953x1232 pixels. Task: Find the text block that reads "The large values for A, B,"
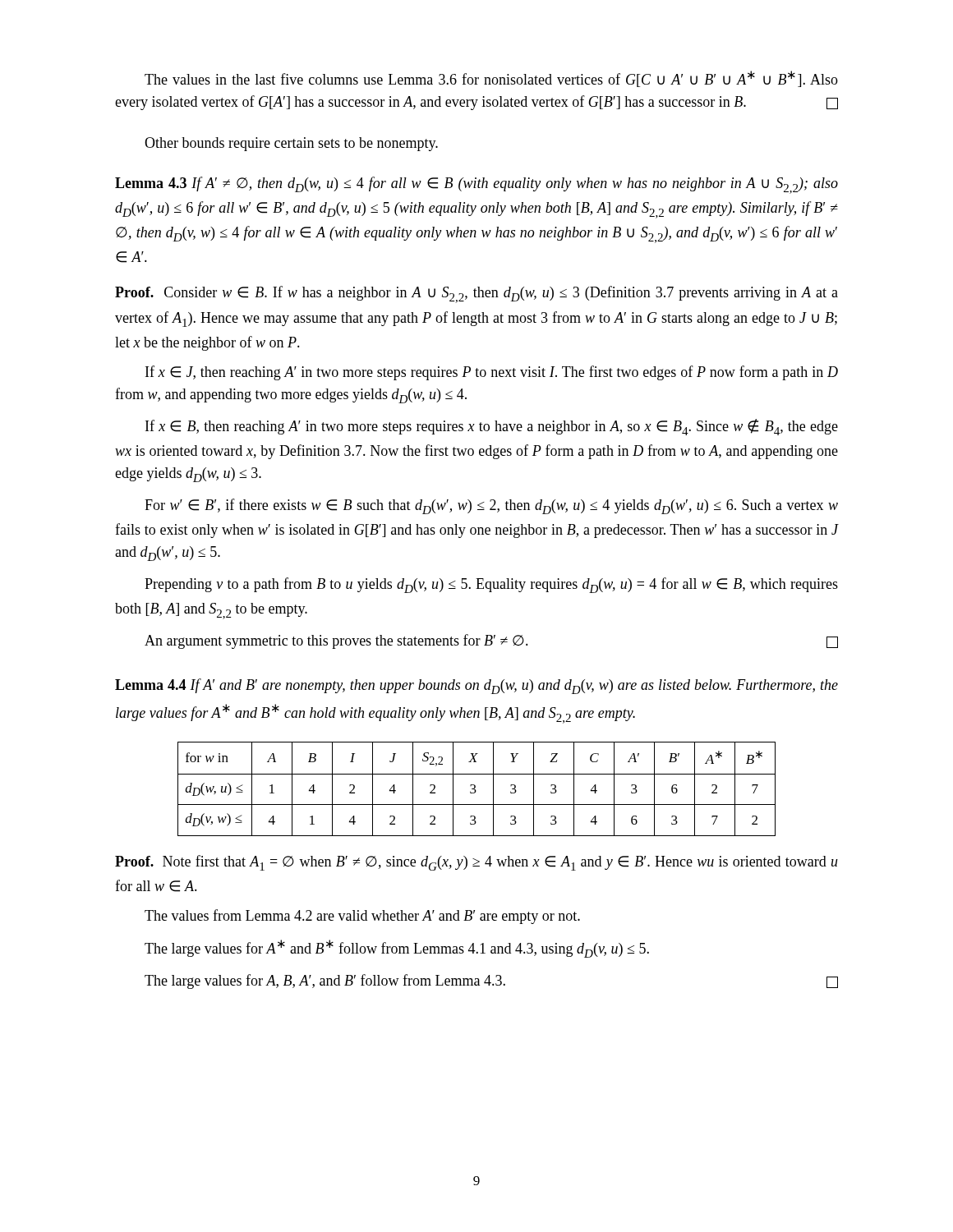(491, 981)
